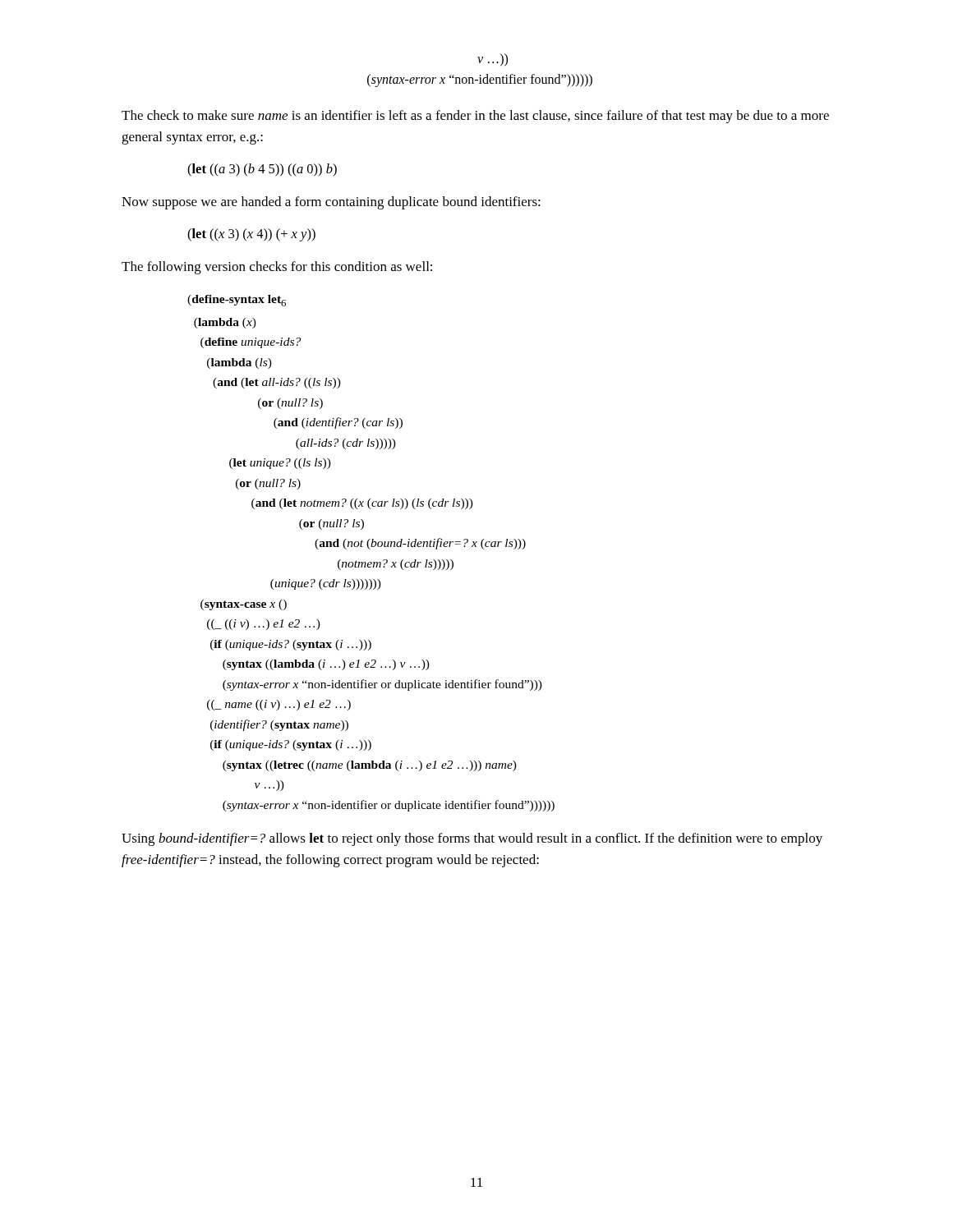Click on the formula containing "(let ((x 3) (x 4)) (+"

coord(252,234)
